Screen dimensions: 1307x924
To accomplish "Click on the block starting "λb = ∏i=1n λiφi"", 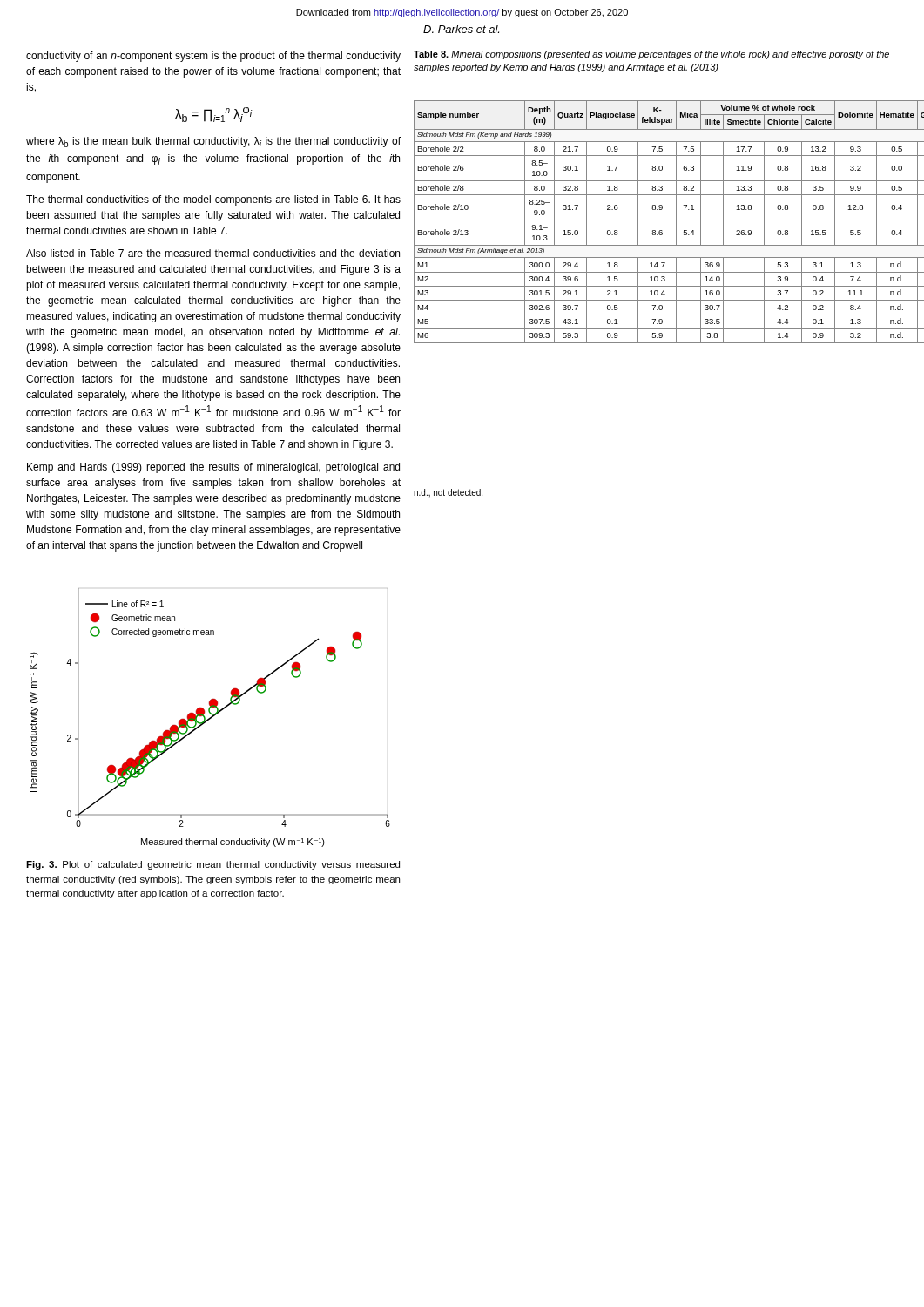I will tap(213, 114).
